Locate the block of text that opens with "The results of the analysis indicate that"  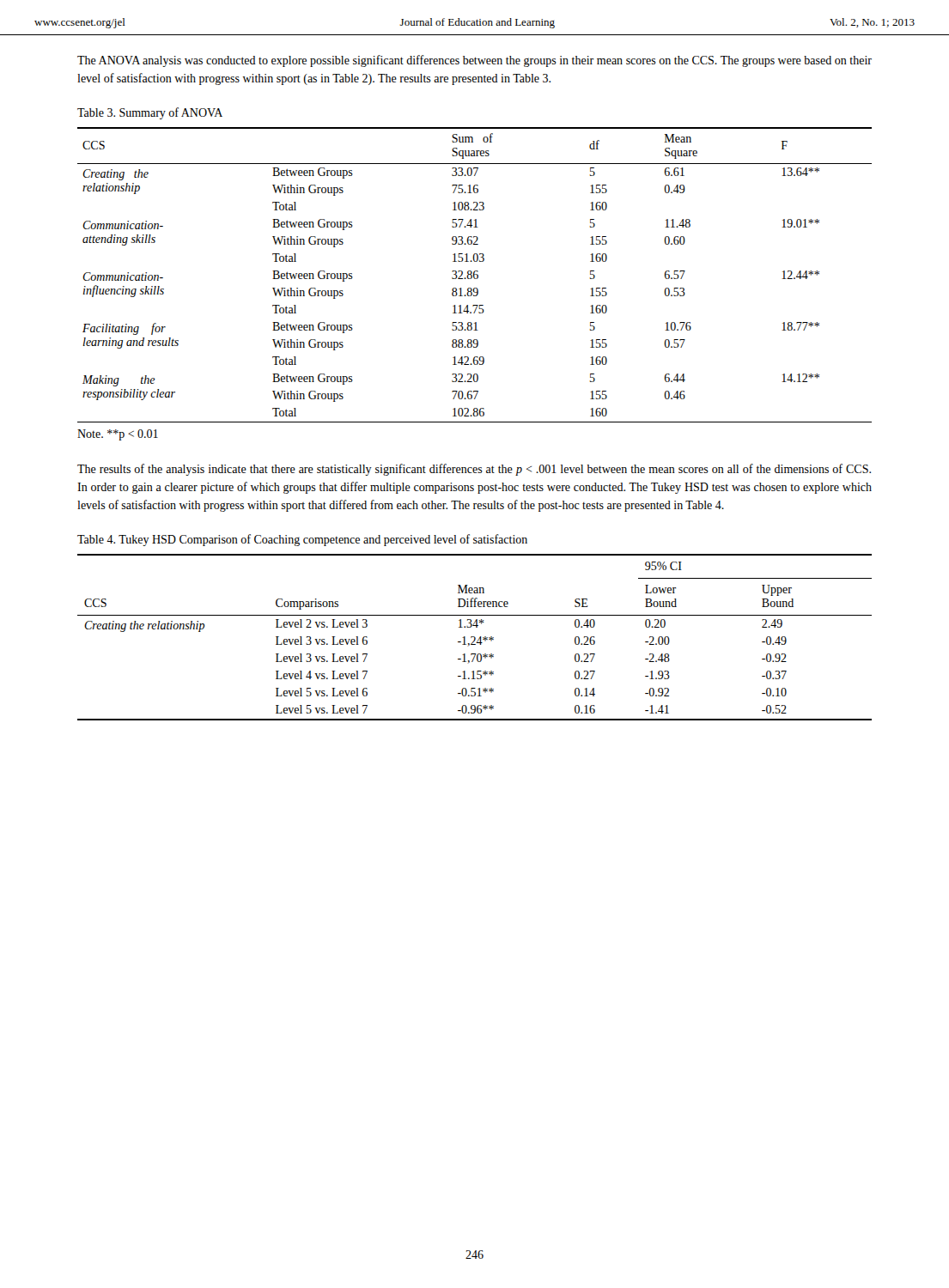(x=474, y=487)
